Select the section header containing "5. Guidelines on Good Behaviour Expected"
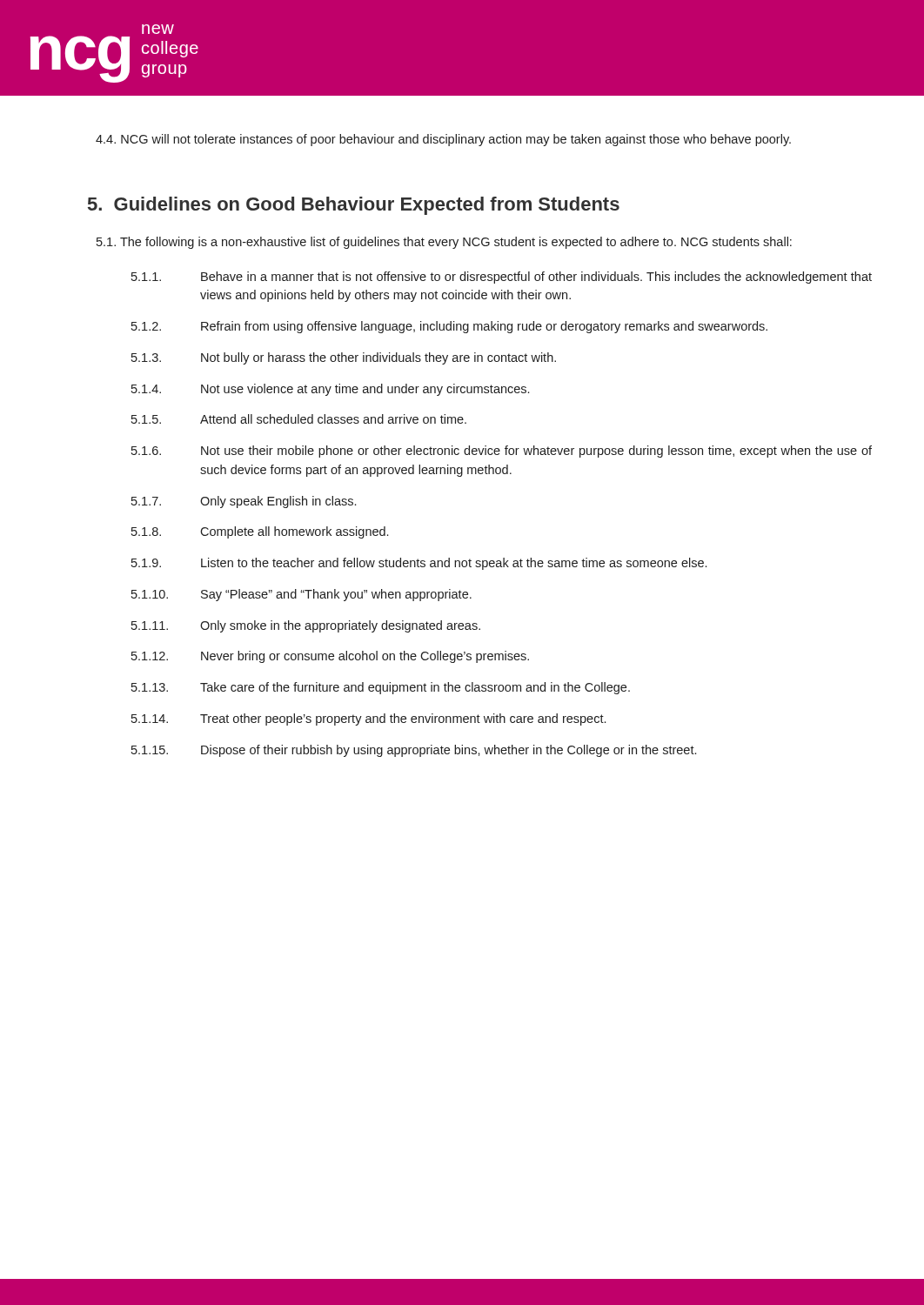924x1305 pixels. pyautogui.click(x=353, y=204)
